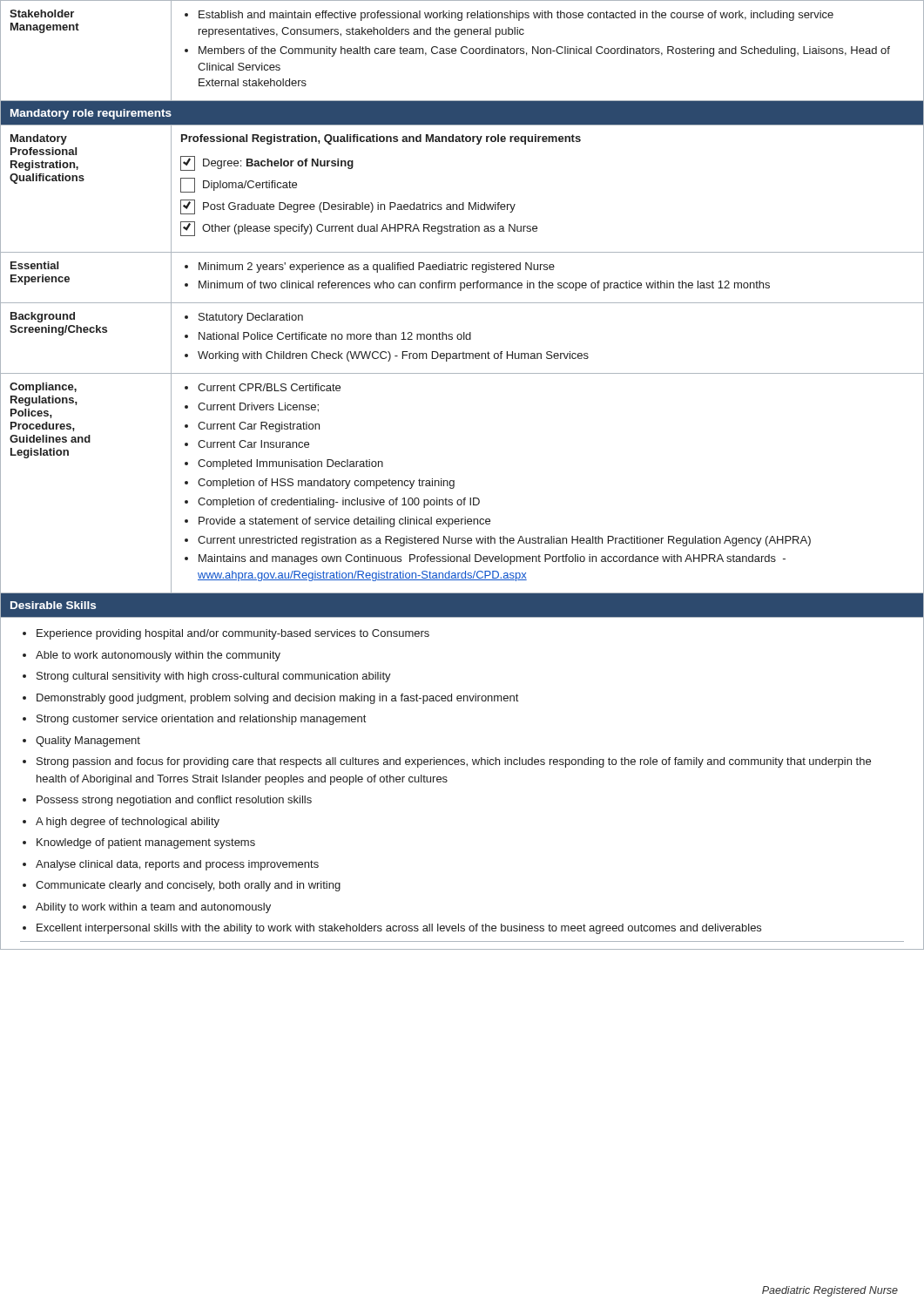Click the passage that begins "Experience providing hospital"
Screen dimensions: 1307x924
coord(233,633)
